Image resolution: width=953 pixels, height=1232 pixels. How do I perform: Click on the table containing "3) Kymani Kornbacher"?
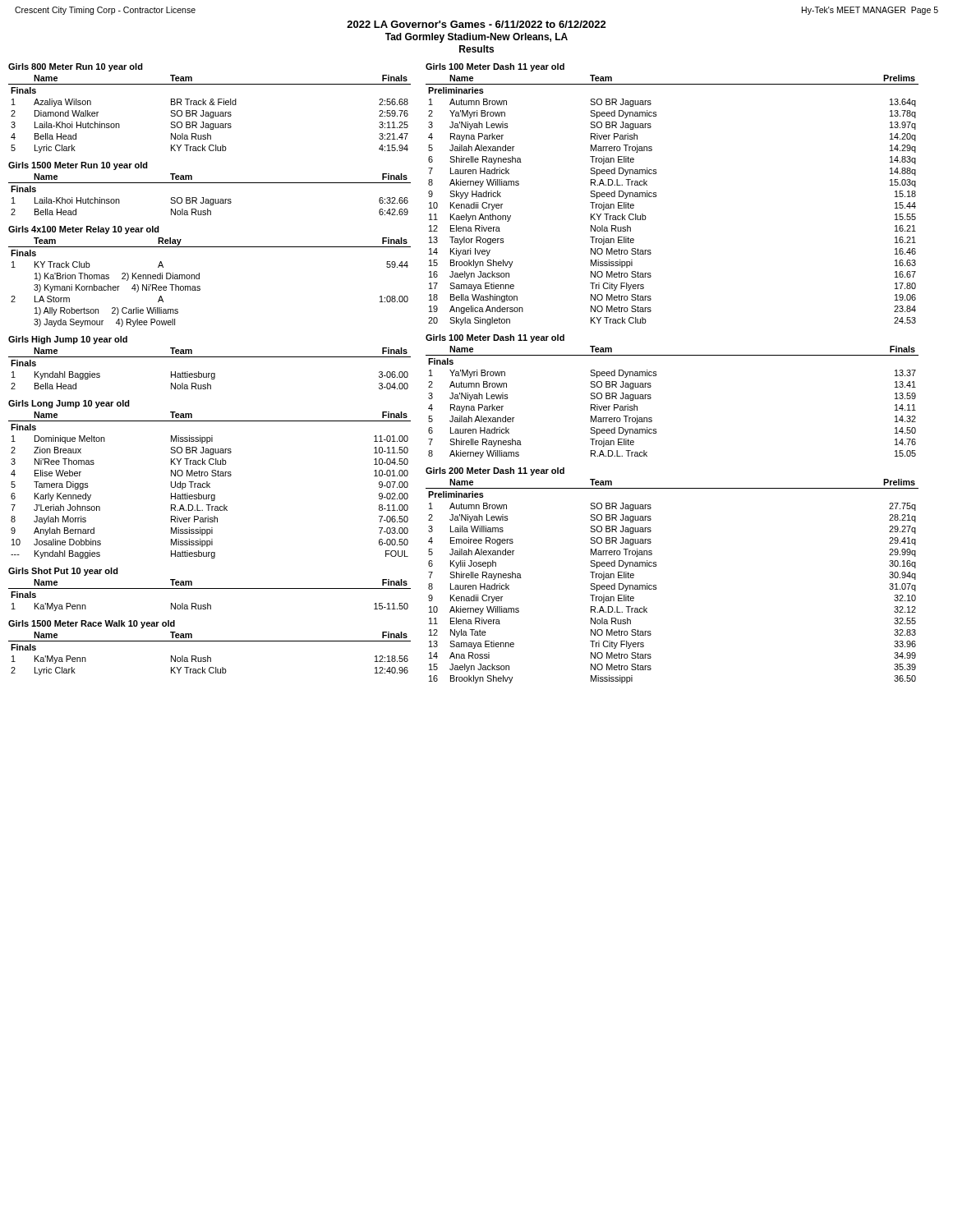click(x=209, y=281)
